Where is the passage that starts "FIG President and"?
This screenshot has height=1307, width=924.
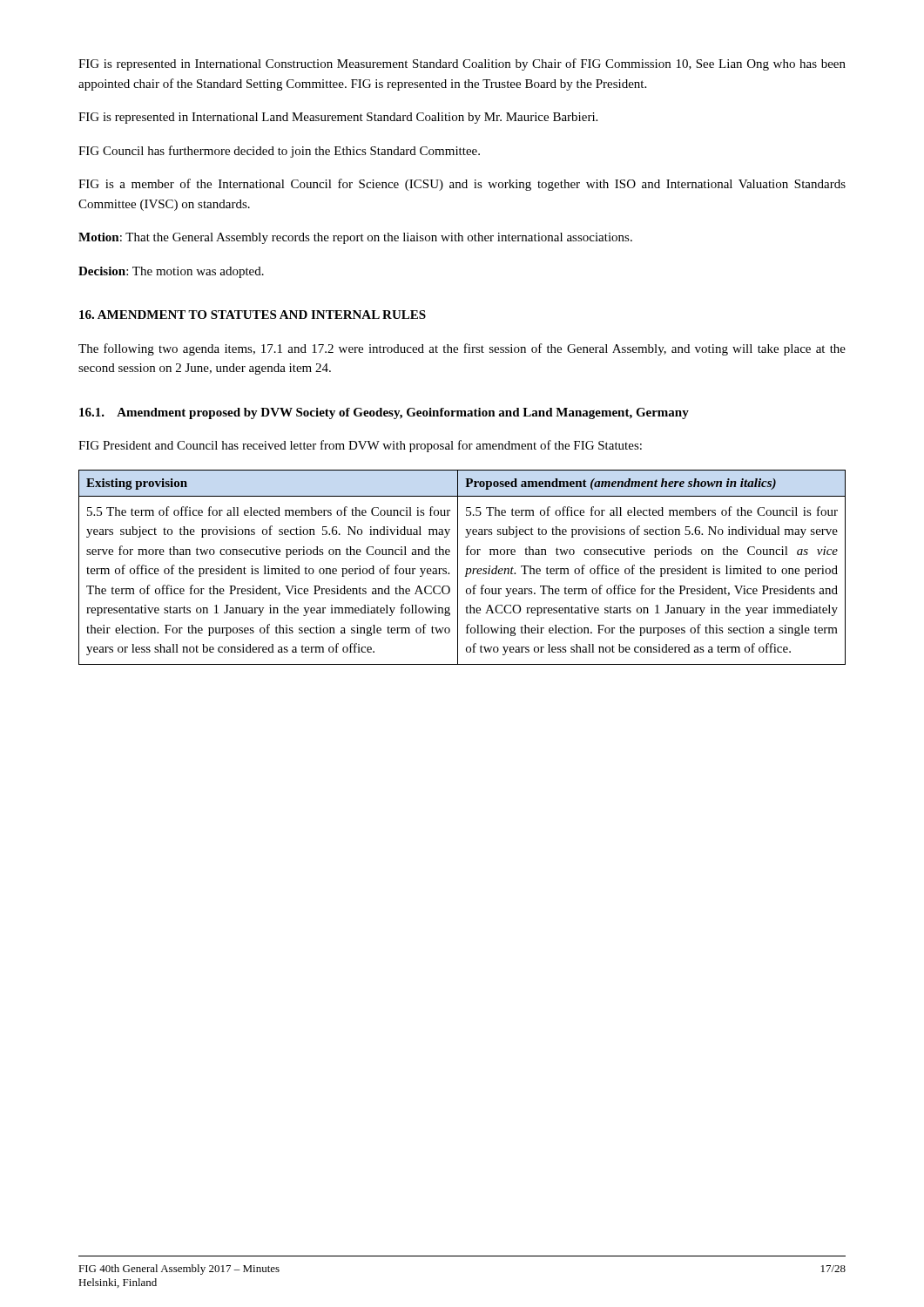462,445
